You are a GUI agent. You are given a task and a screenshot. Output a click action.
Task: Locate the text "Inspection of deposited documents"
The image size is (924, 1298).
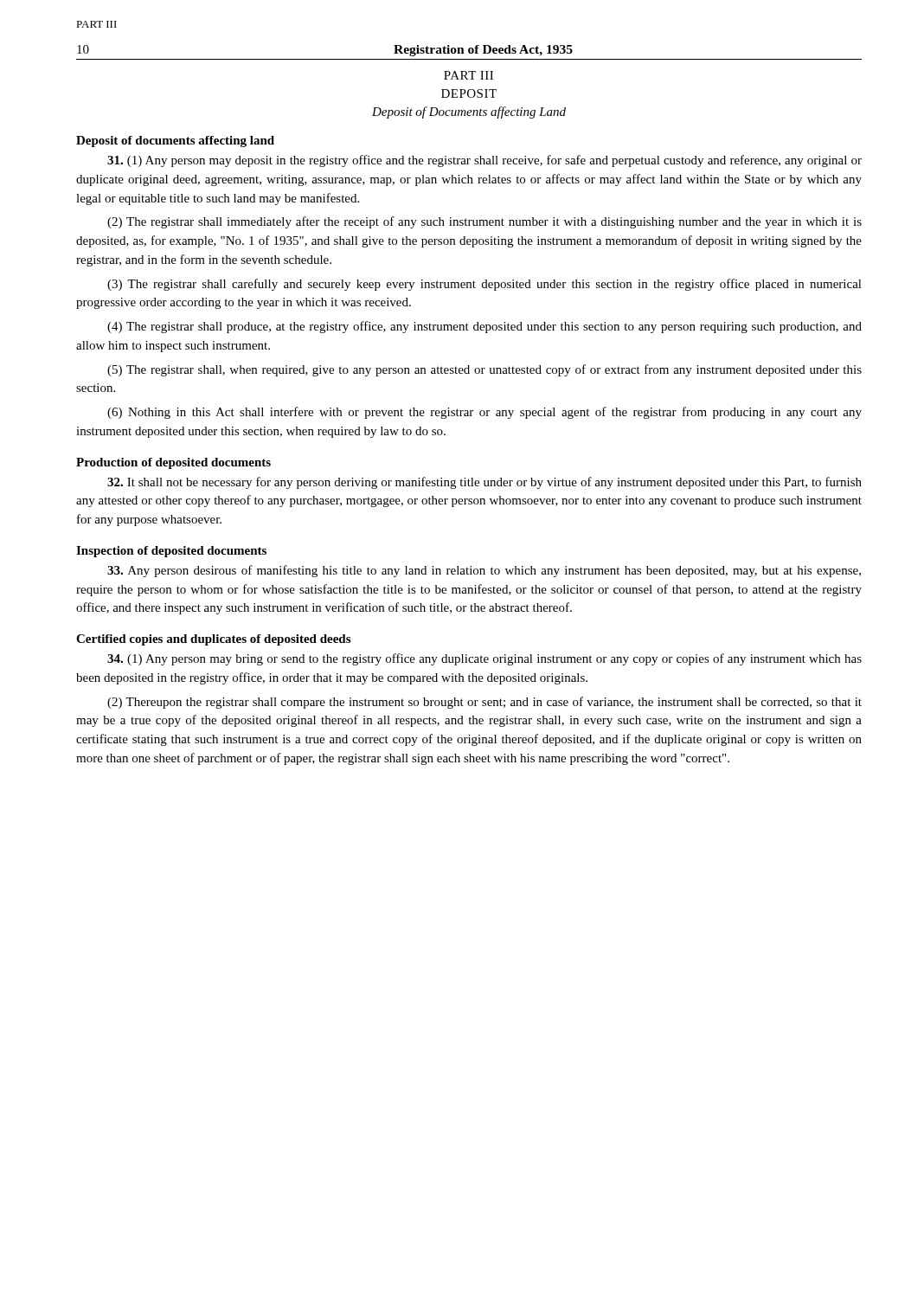(x=171, y=550)
